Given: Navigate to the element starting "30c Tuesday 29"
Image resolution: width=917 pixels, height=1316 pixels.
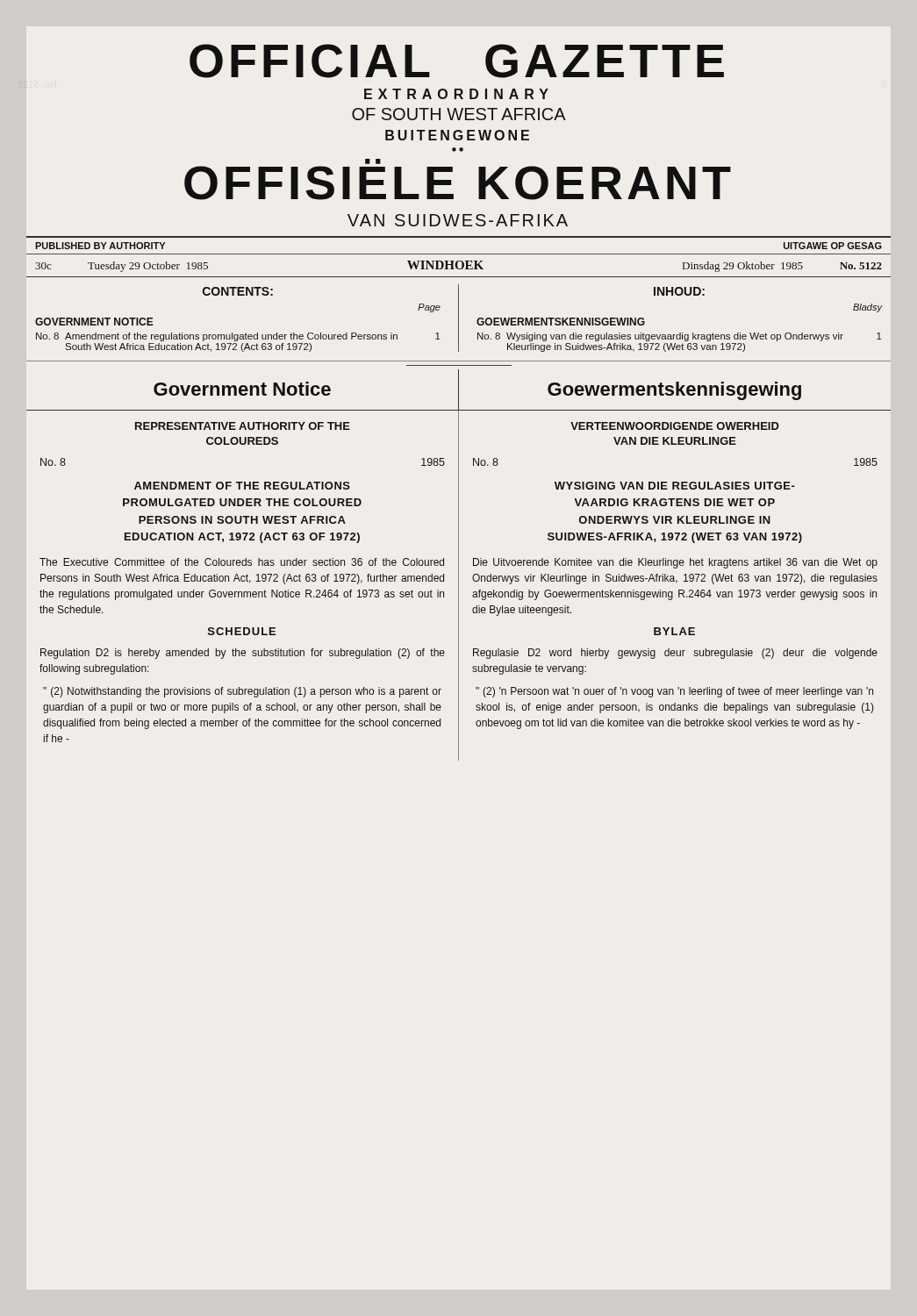Looking at the screenshot, I should (458, 266).
